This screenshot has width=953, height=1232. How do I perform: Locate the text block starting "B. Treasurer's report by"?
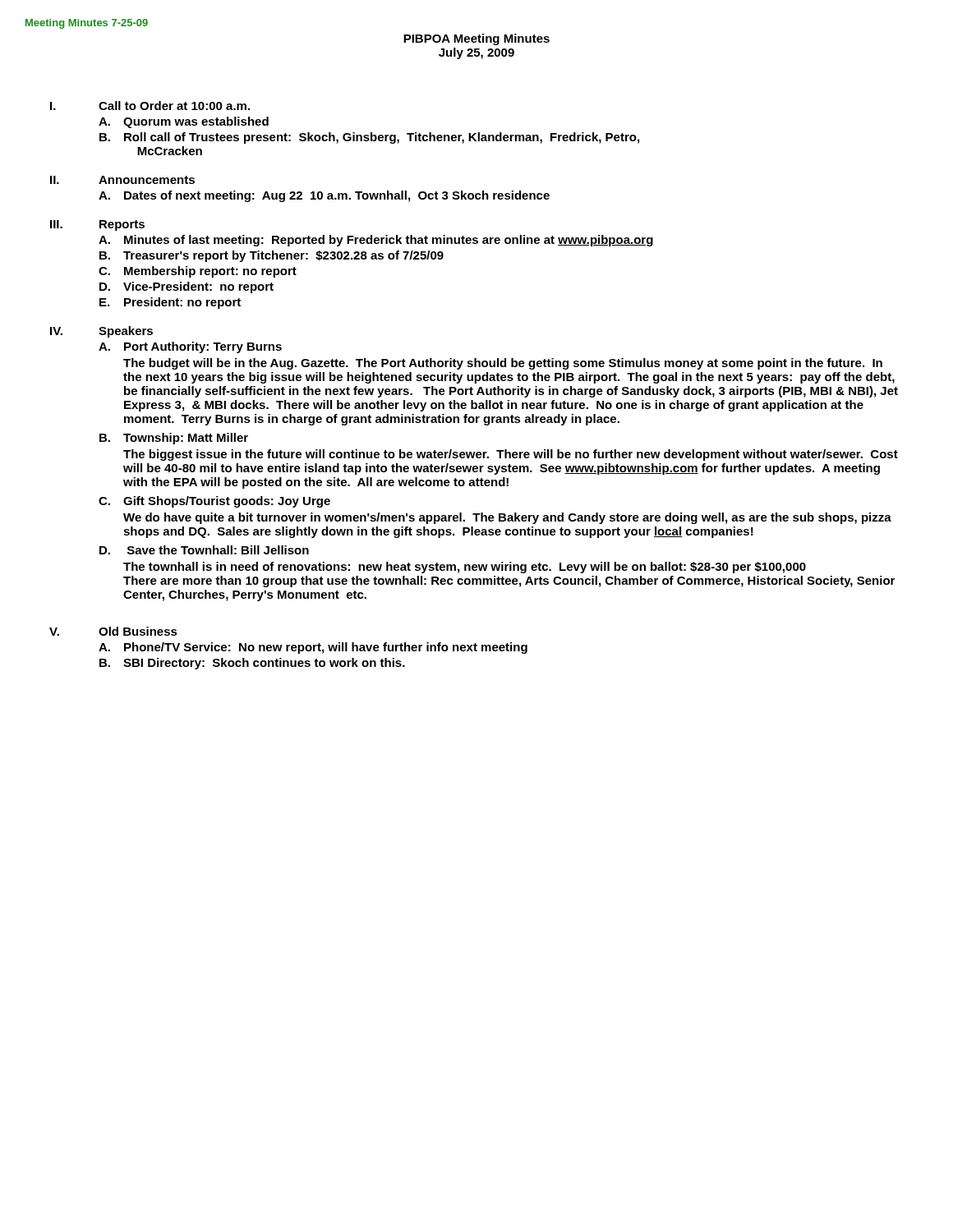point(272,256)
